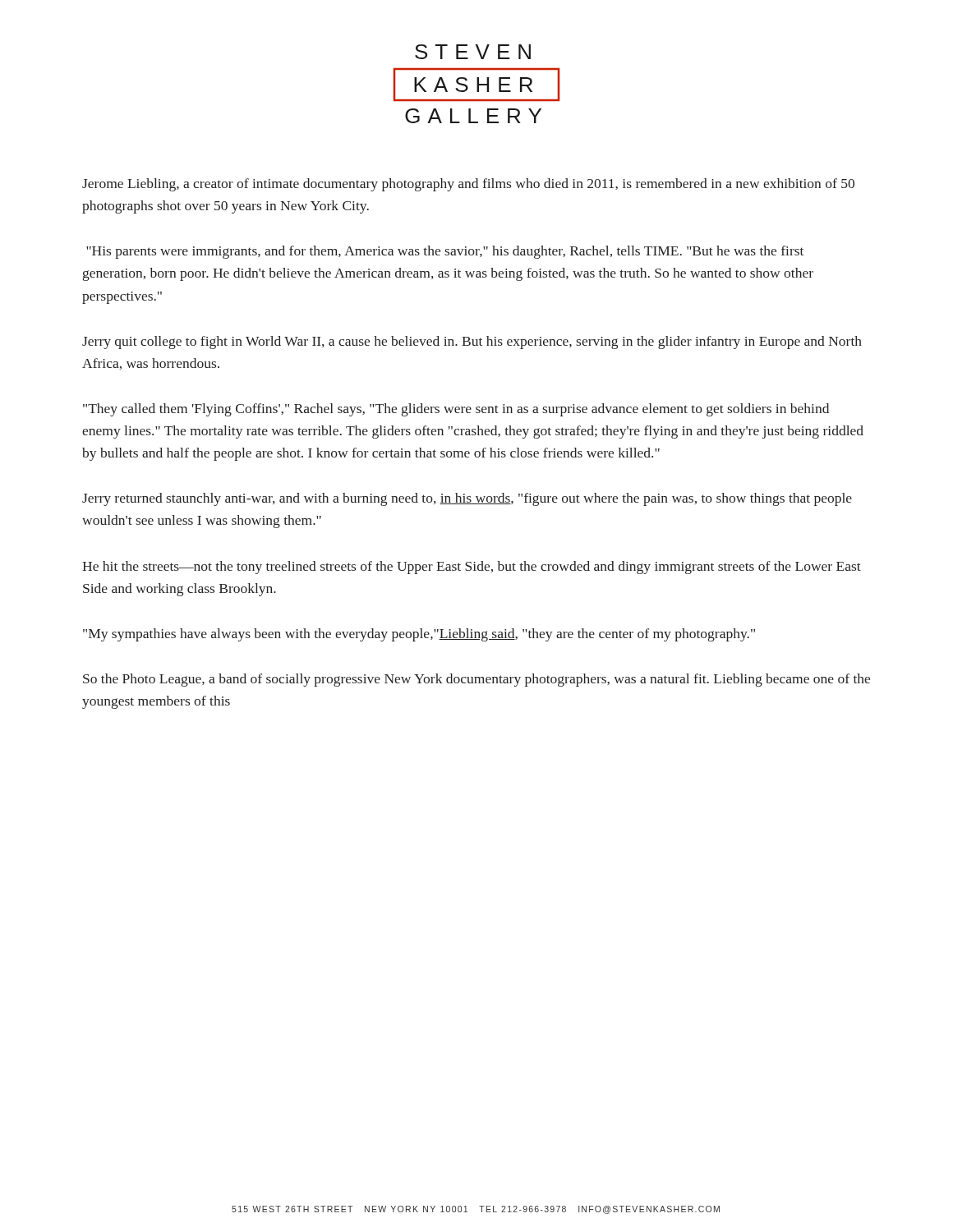Find the element starting "Jerry returned staunchly anti-war,"
This screenshot has height=1232, width=953.
(x=467, y=509)
